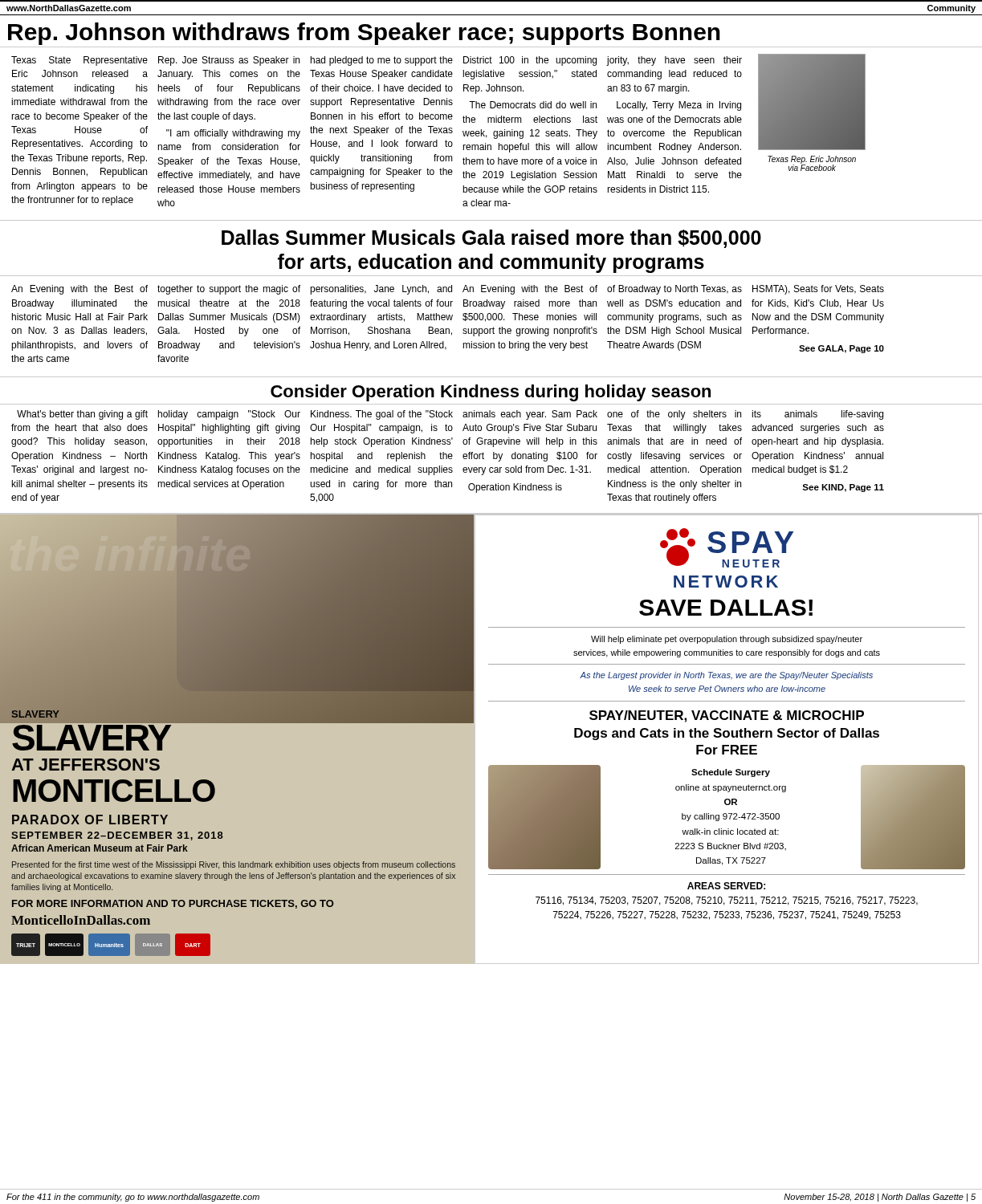
Task: Point to the block beginning "Rep. Joe Strauss as Speaker in"
Action: 229,132
